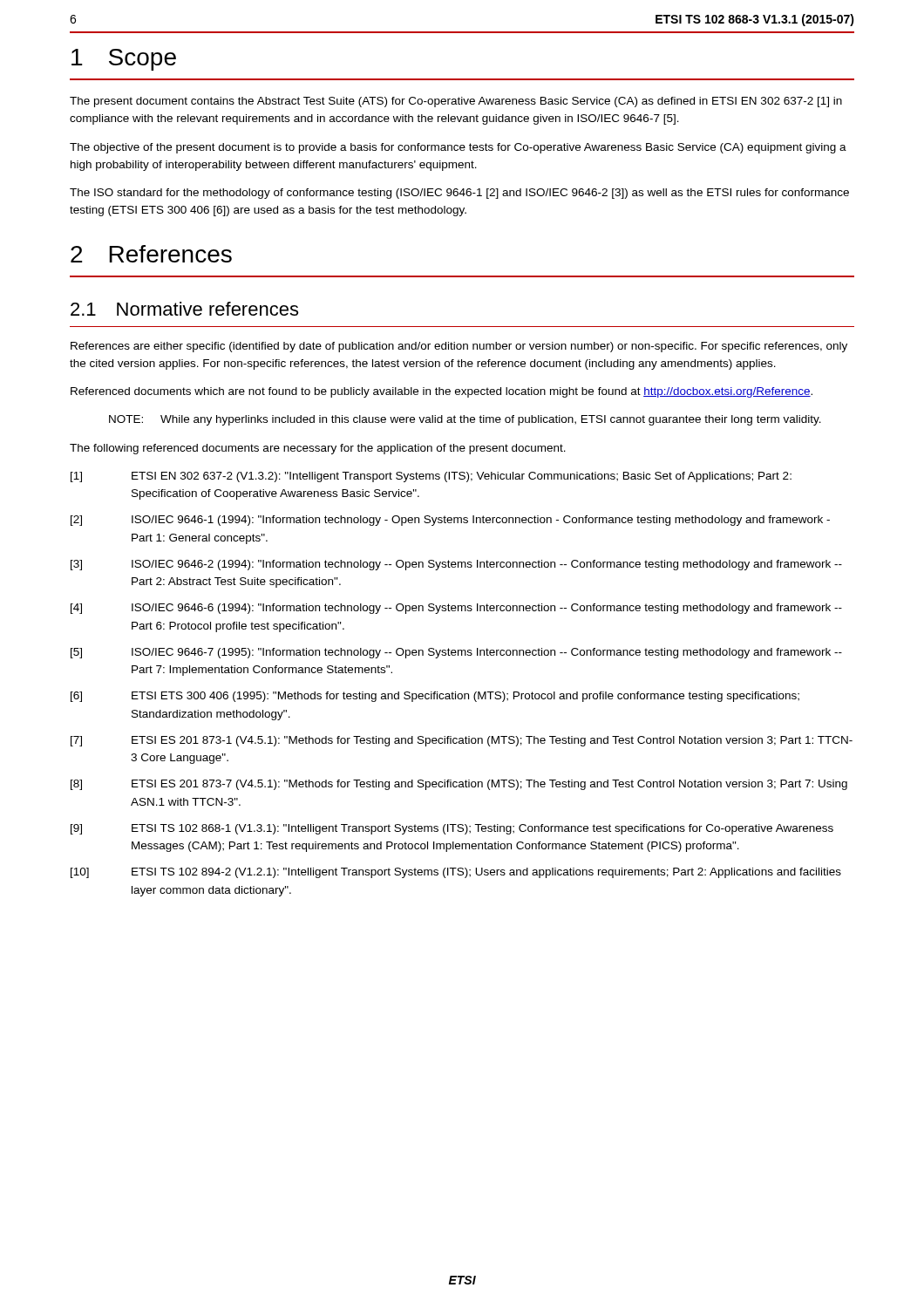924x1308 pixels.
Task: Find the passage starting "Referenced documents which are not found to be"
Action: pyautogui.click(x=442, y=391)
